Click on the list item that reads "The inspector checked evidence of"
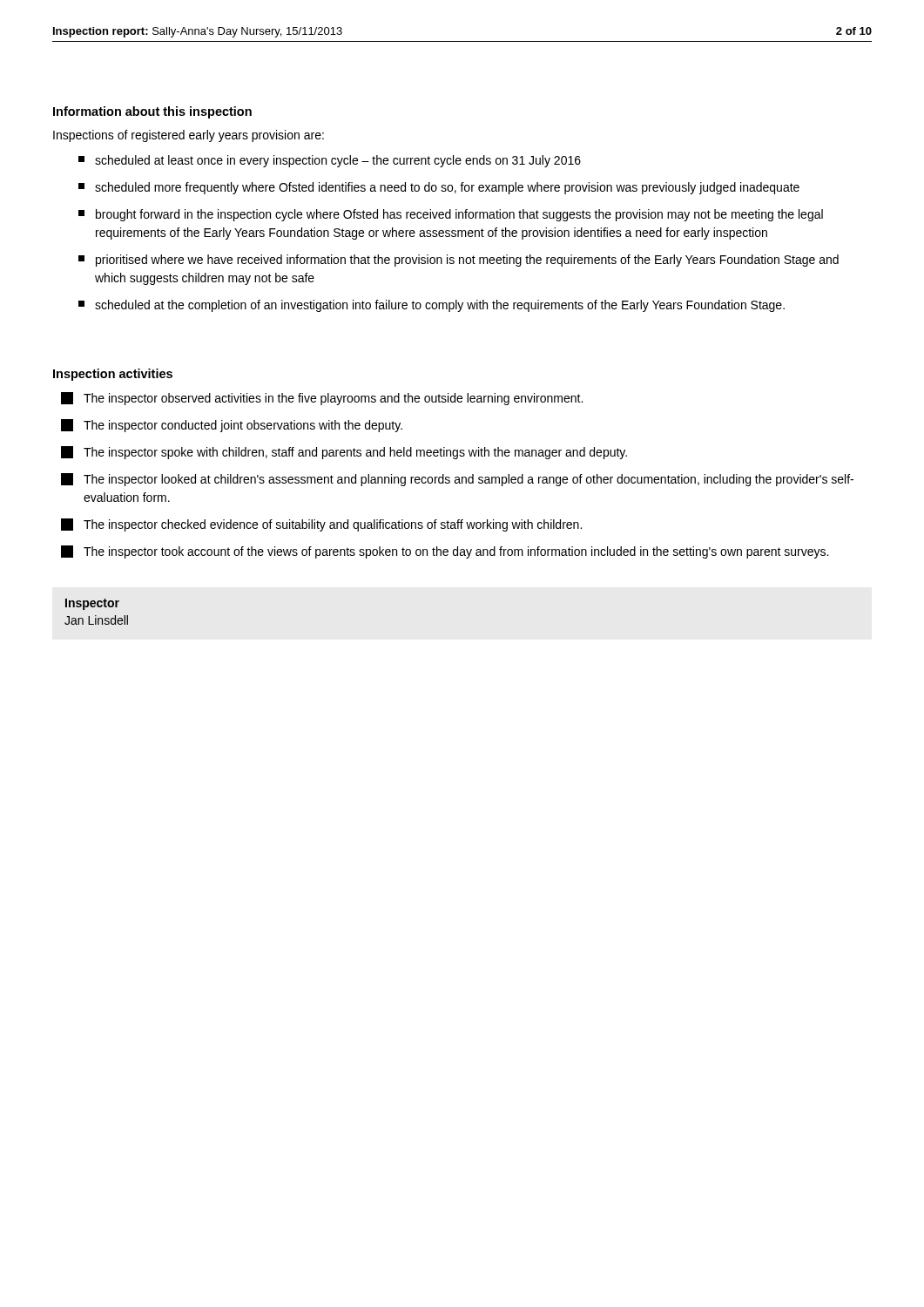This screenshot has width=924, height=1307. pos(466,525)
